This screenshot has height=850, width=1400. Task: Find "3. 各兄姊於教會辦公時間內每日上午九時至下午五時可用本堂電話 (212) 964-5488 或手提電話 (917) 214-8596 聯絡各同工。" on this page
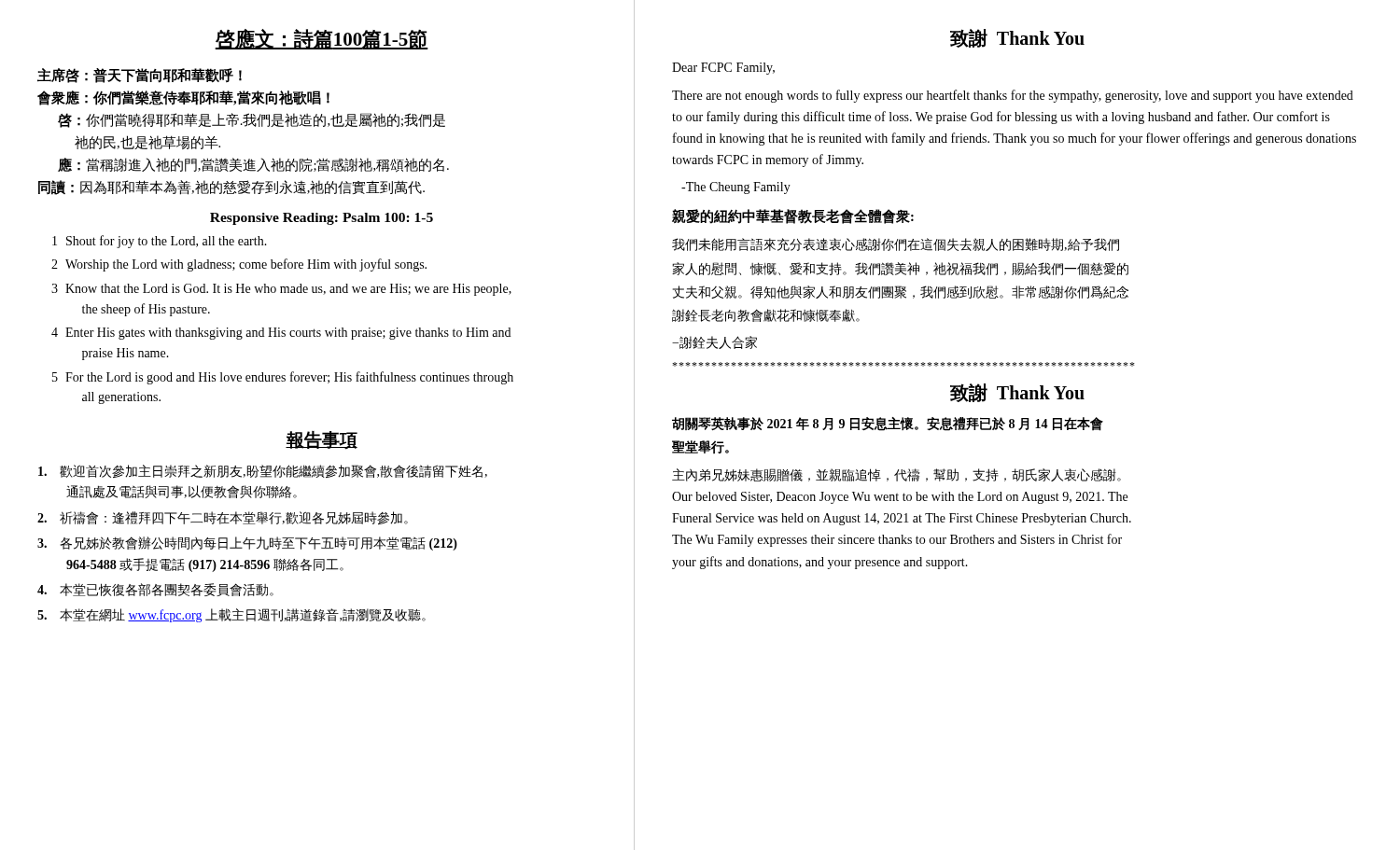pos(247,555)
